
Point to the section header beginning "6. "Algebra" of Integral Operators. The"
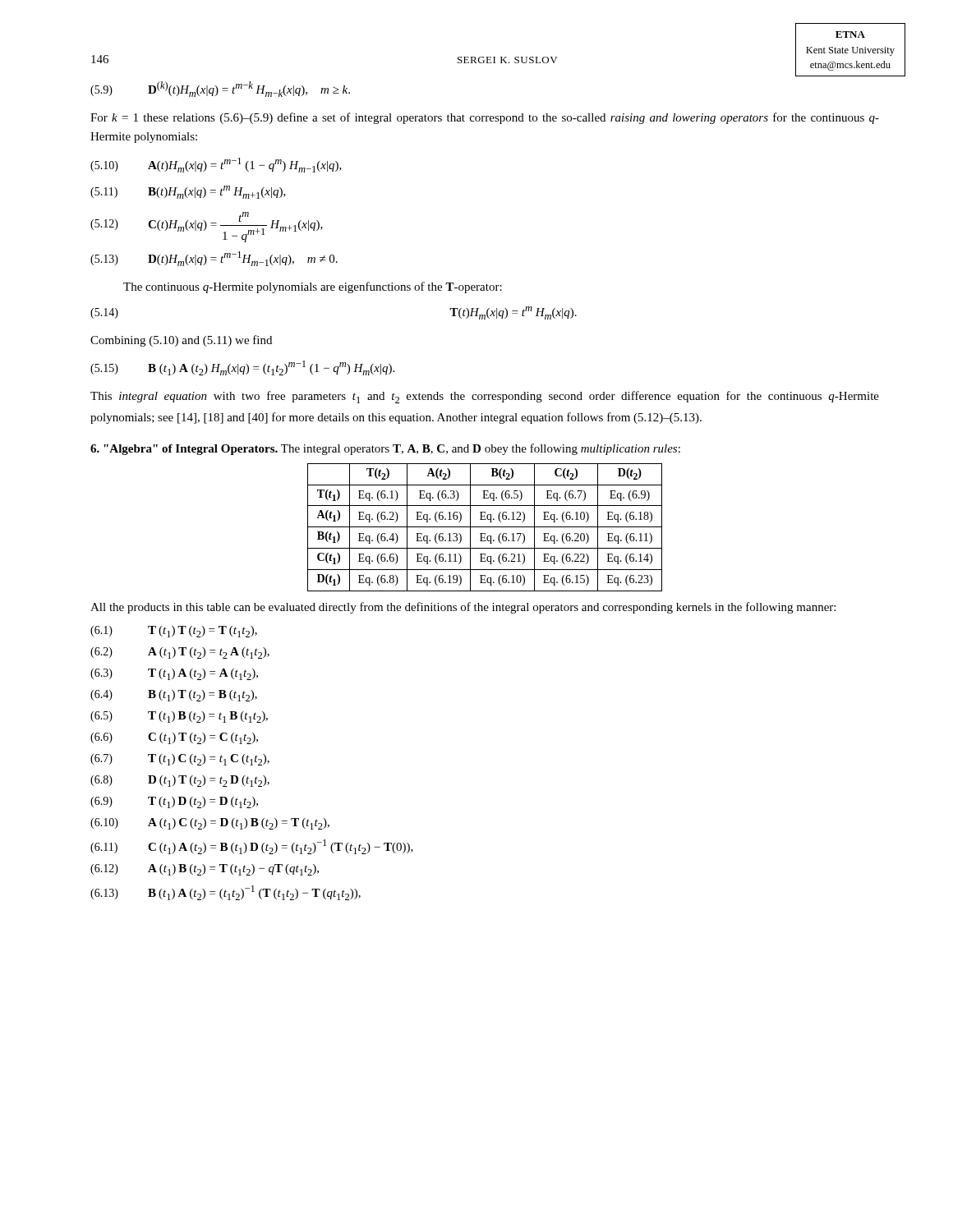coord(386,448)
